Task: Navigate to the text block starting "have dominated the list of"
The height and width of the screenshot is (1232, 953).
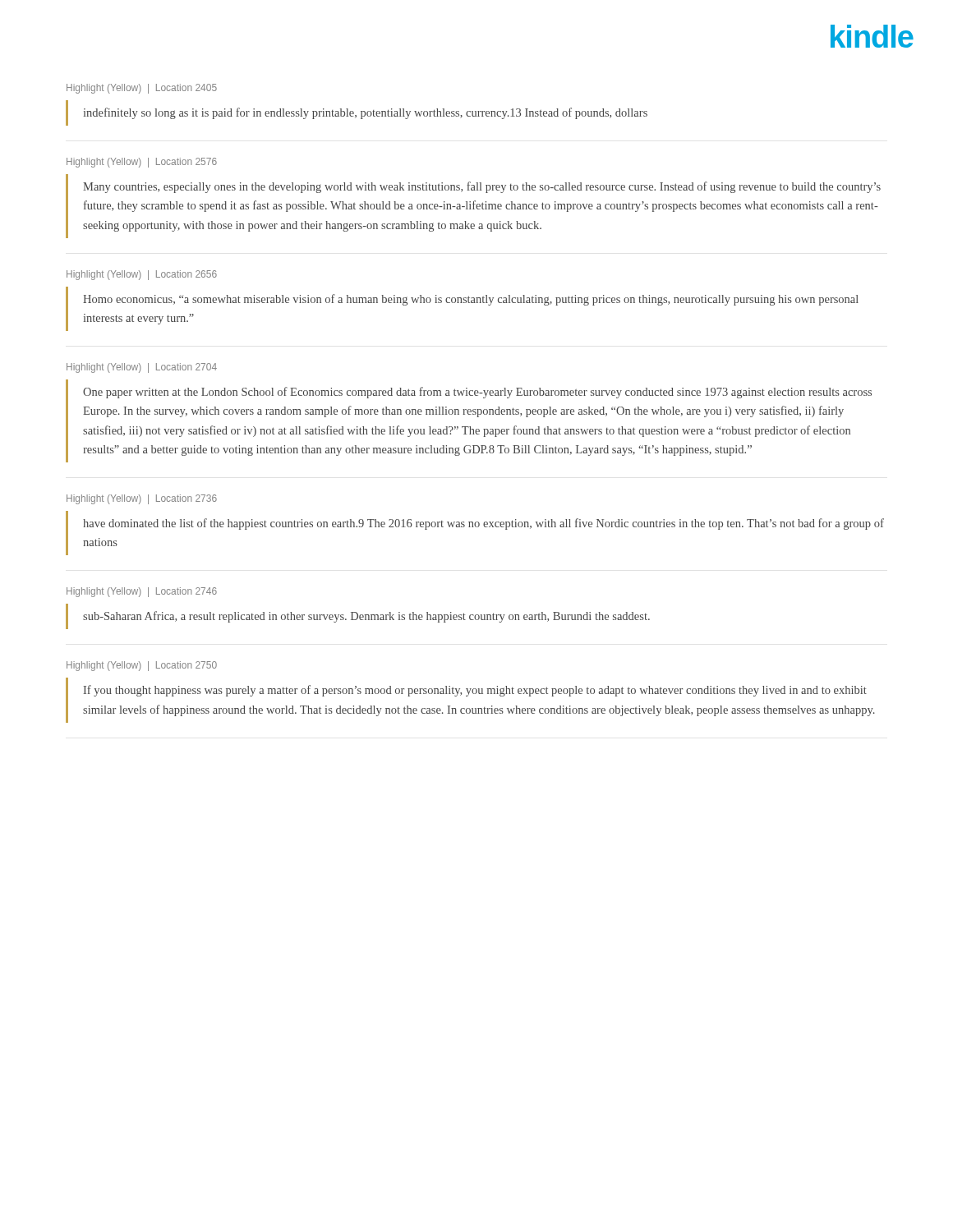Action: (485, 533)
